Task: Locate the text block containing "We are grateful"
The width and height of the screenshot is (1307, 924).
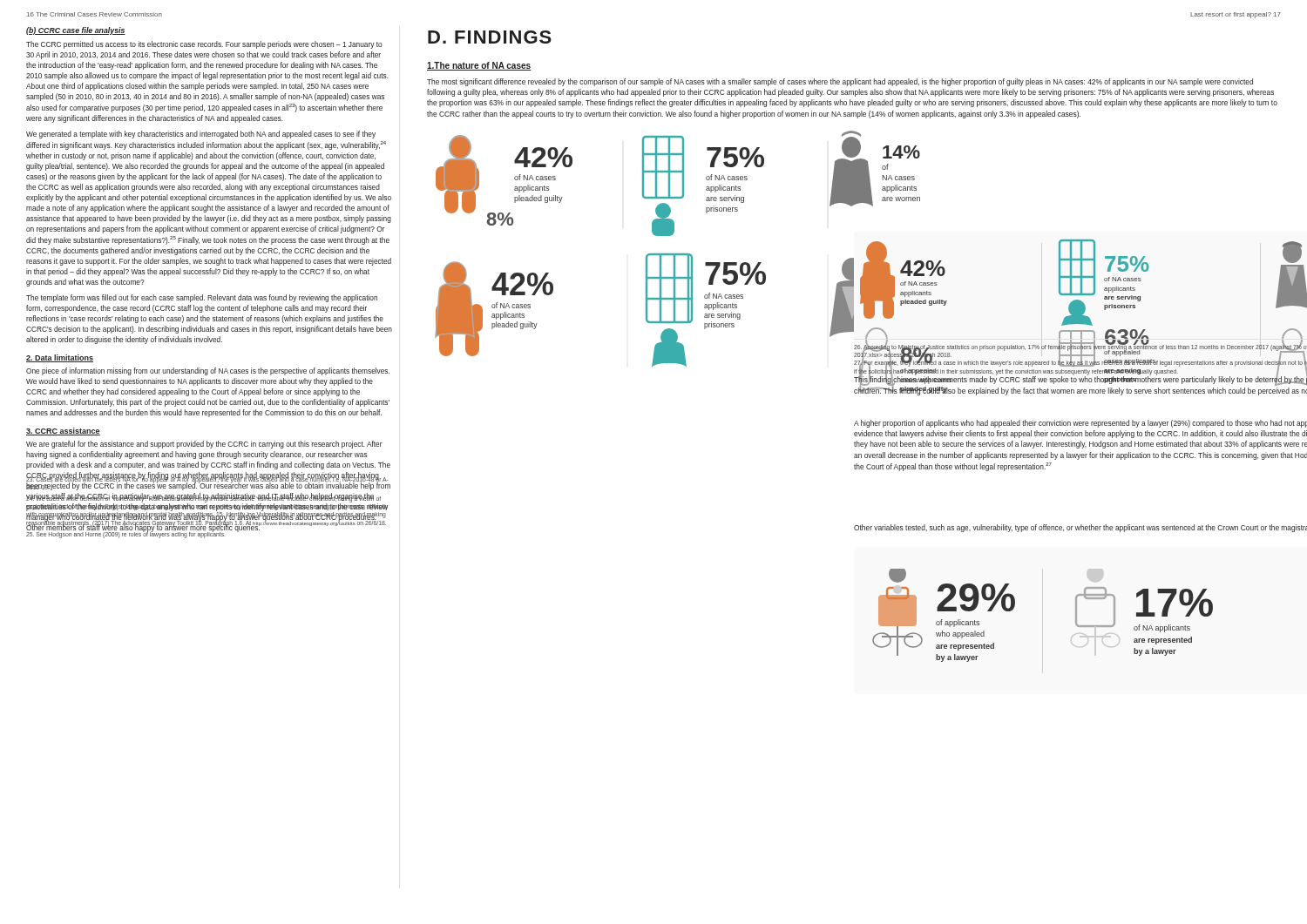Action: pos(209,486)
